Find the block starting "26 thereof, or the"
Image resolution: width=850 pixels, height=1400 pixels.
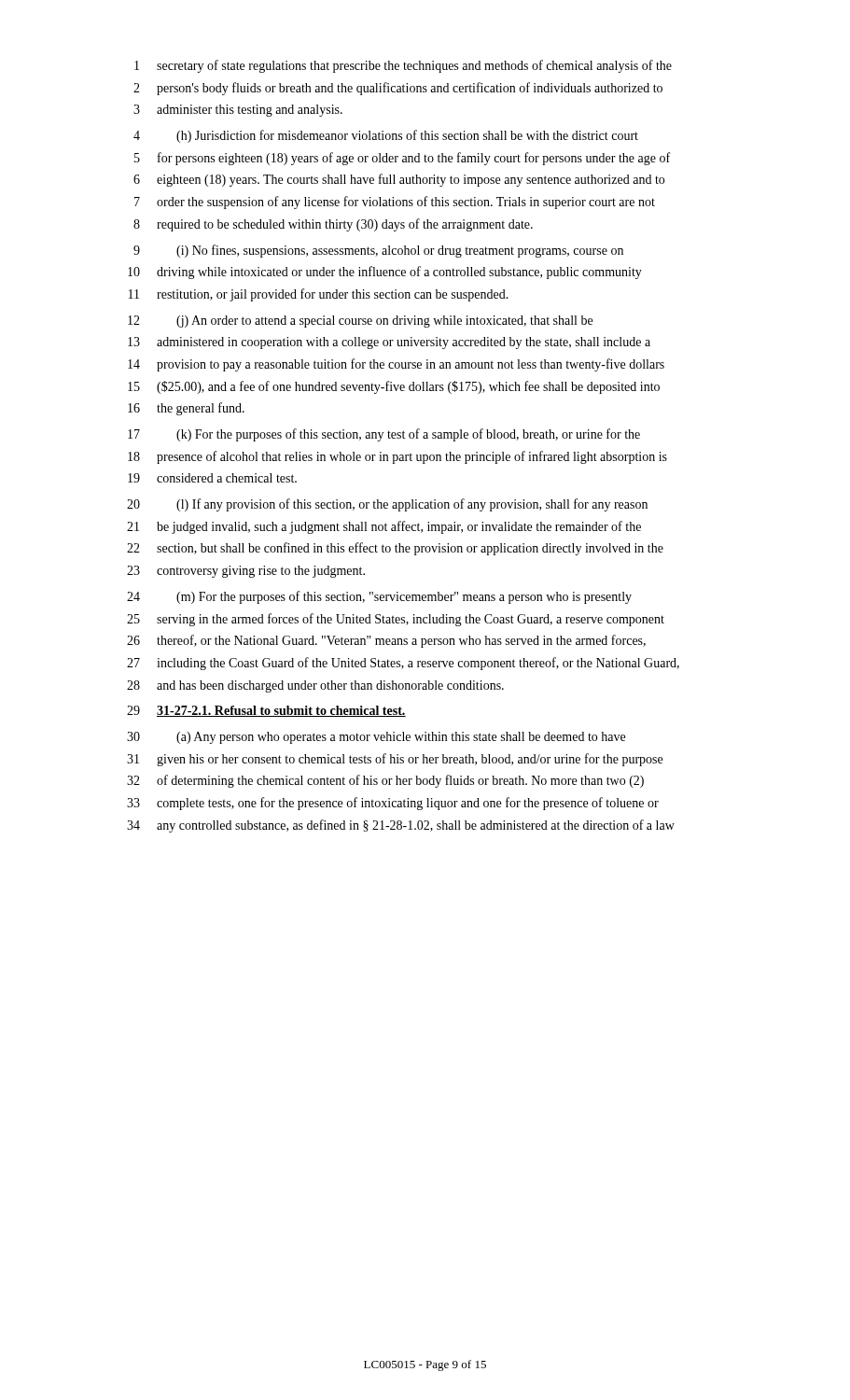pyautogui.click(x=425, y=641)
